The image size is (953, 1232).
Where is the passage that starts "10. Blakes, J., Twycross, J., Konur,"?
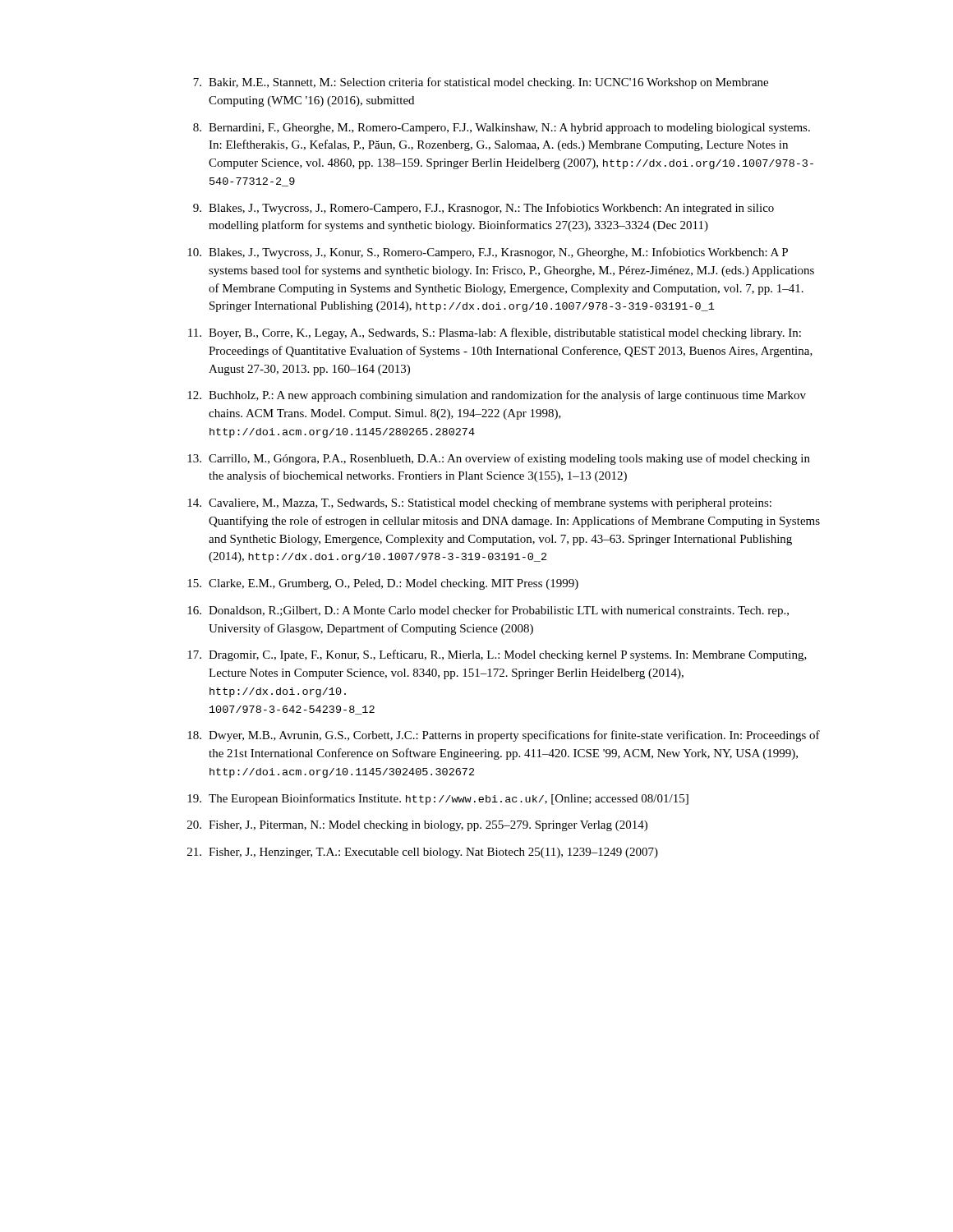click(x=497, y=280)
